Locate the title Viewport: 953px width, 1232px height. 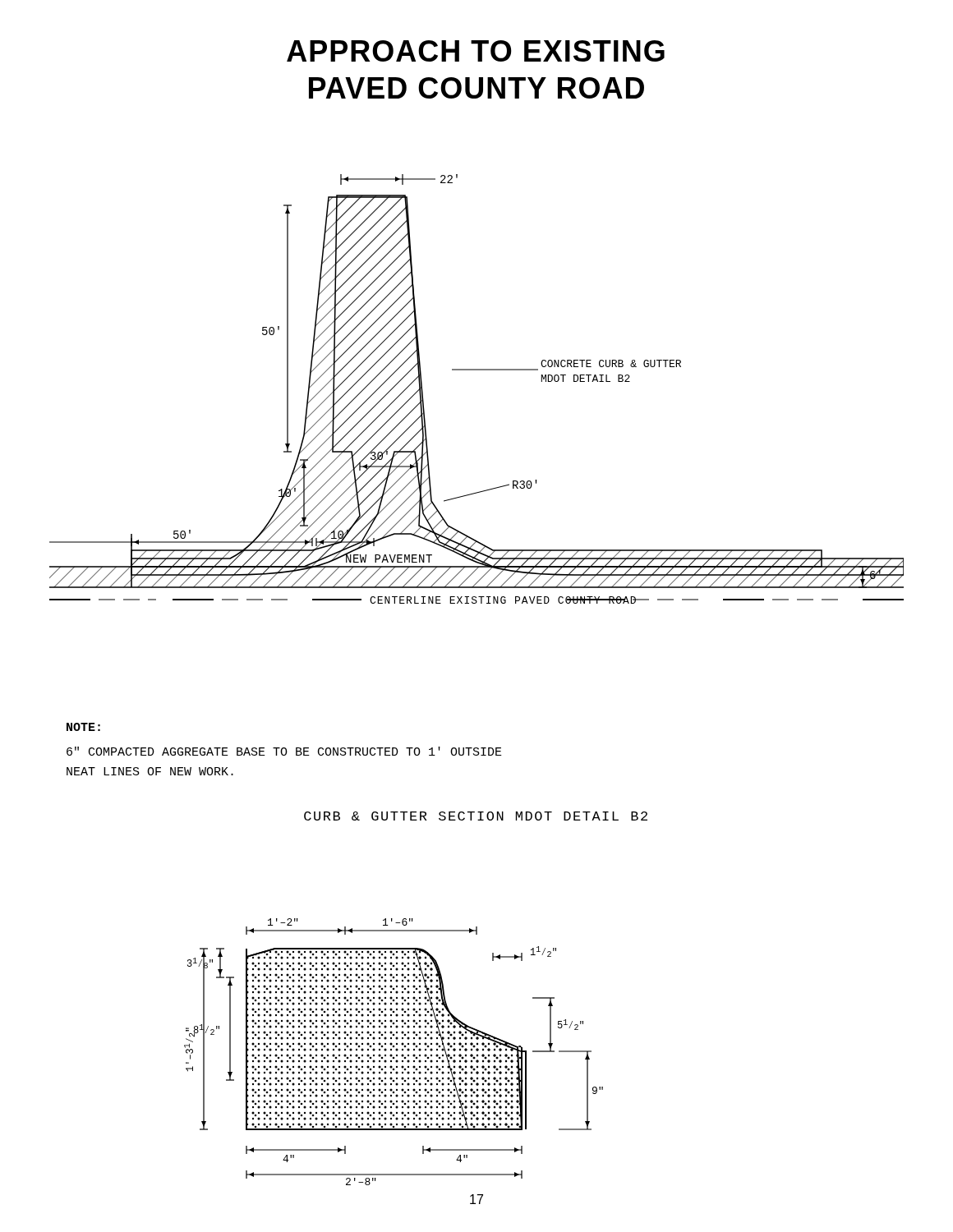click(x=476, y=70)
